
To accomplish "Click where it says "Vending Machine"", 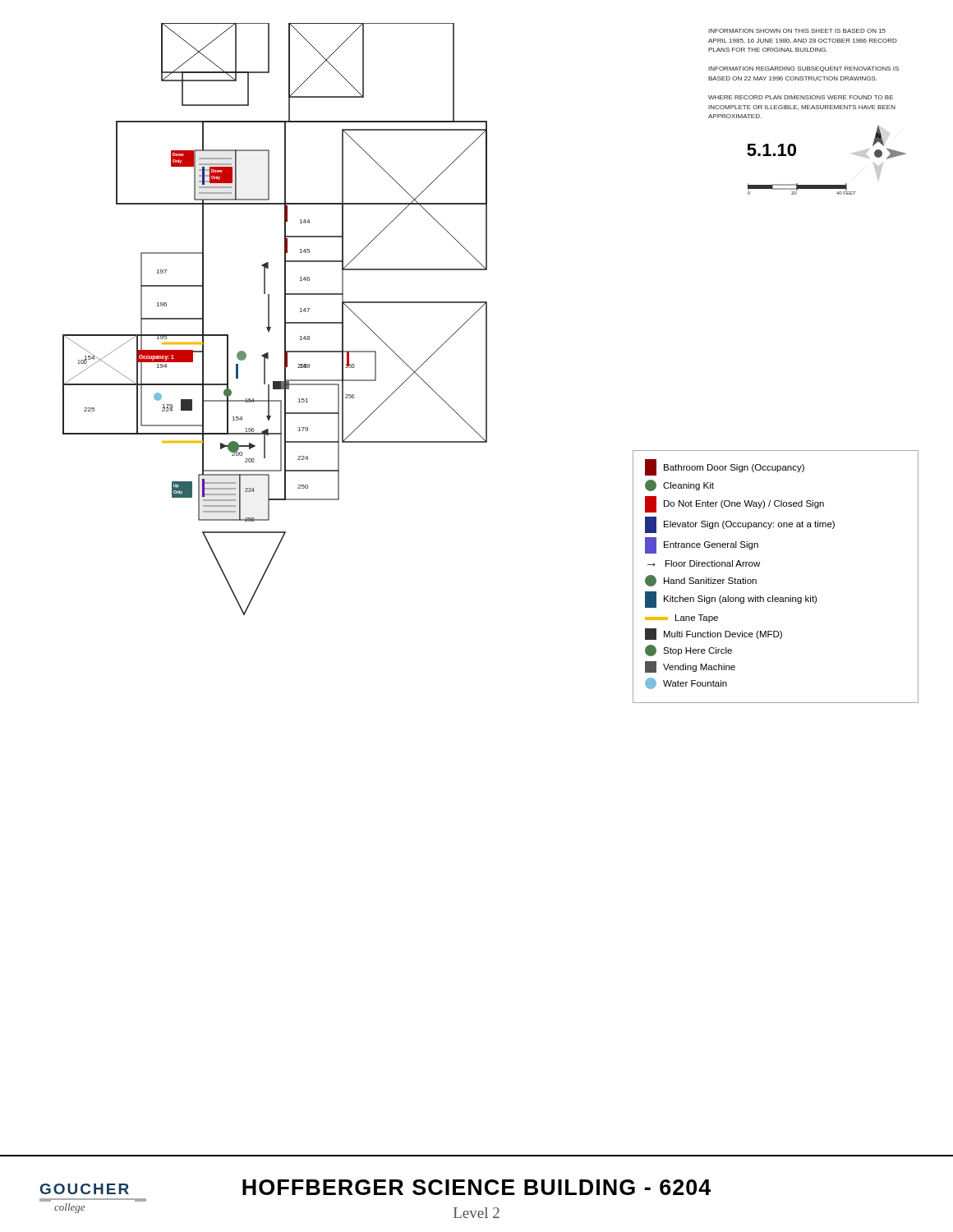I will coord(690,667).
